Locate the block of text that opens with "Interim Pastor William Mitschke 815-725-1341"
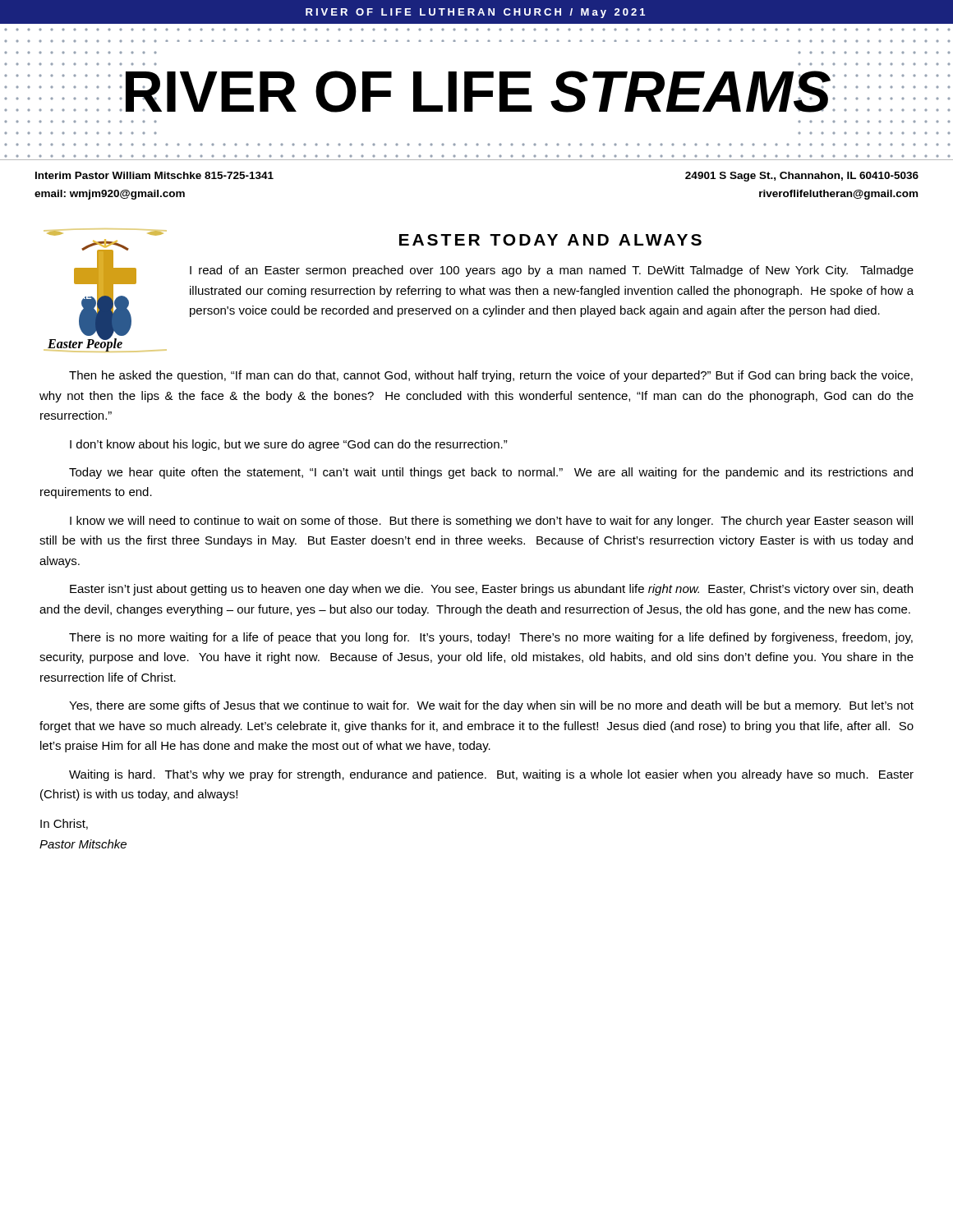This screenshot has width=953, height=1232. [158, 176]
